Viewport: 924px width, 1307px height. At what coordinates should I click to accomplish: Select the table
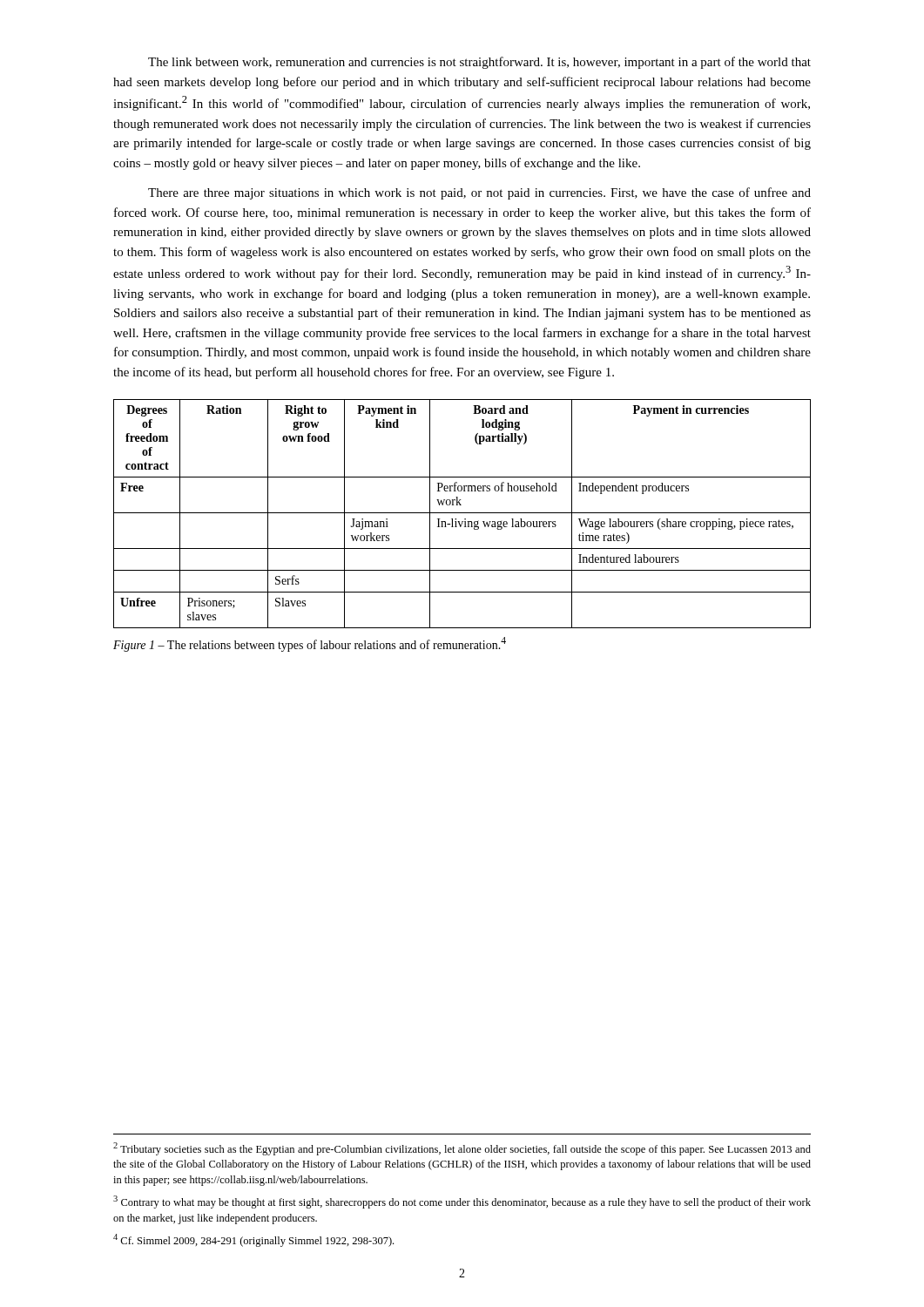click(462, 514)
